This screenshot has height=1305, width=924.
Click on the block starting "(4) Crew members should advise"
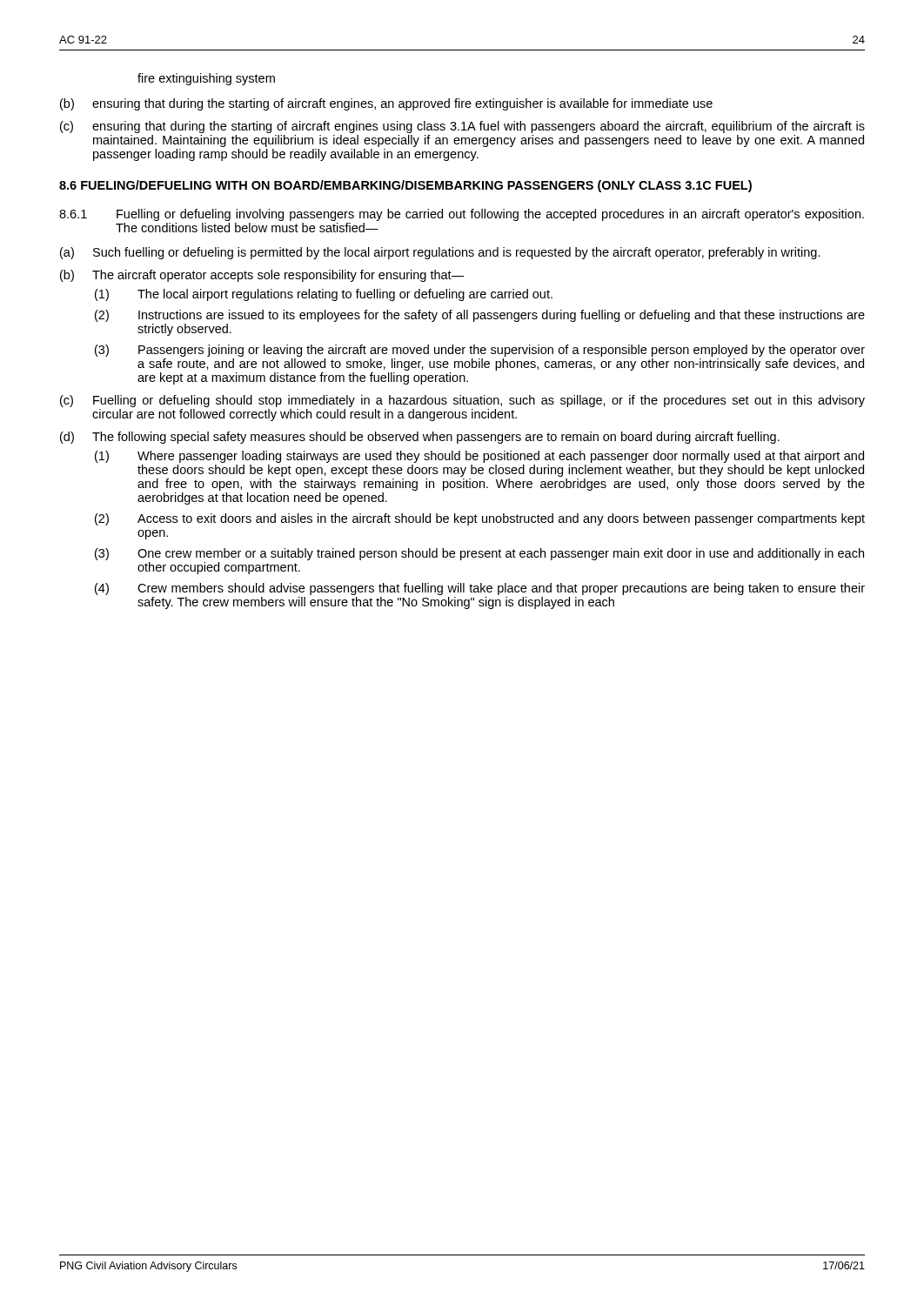click(x=479, y=595)
